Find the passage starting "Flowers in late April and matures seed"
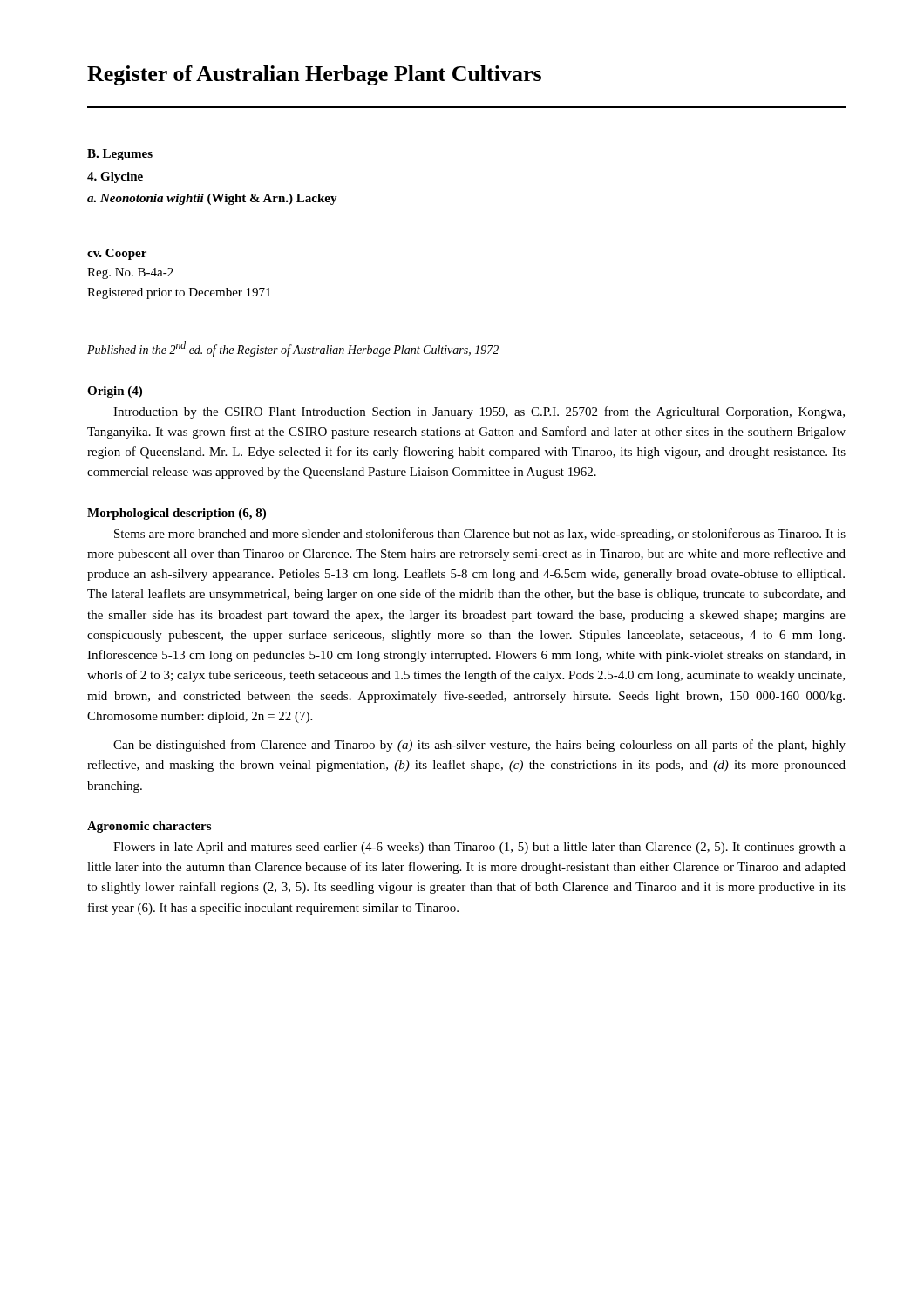This screenshot has width=924, height=1308. point(466,878)
